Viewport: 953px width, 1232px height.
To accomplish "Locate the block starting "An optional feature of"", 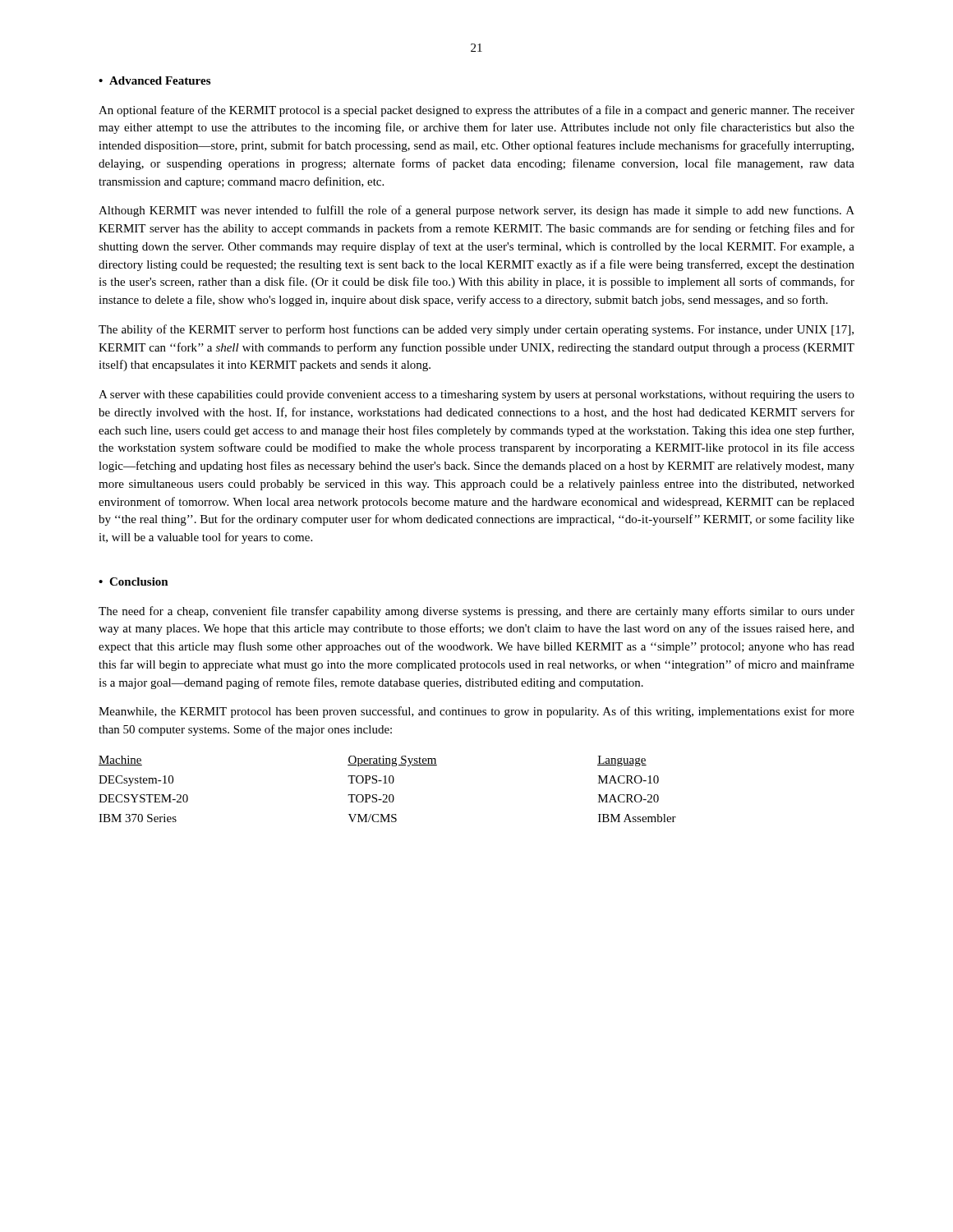I will [476, 146].
